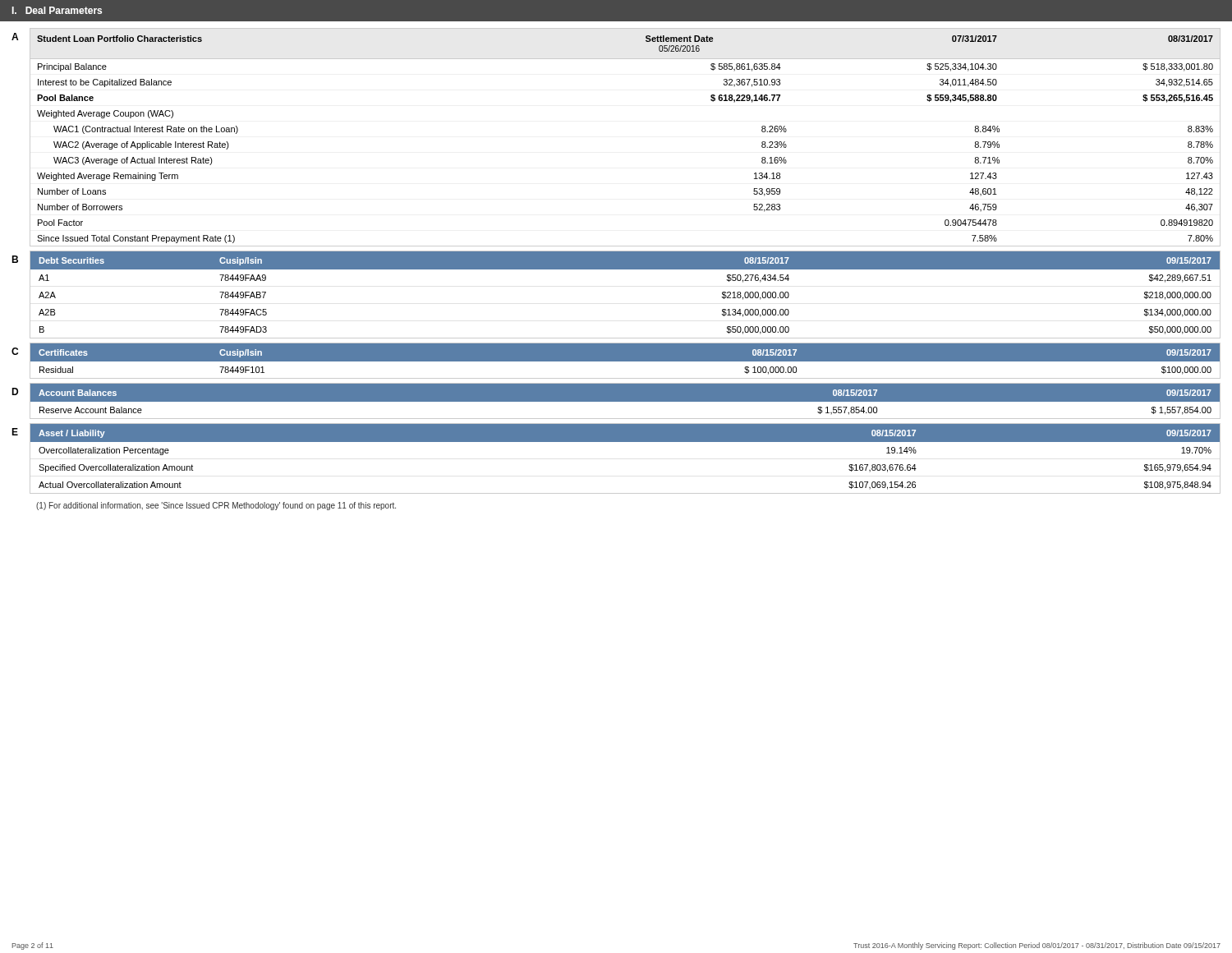This screenshot has height=953, width=1232.
Task: Click on the table containing "Actual Overcollateralization Amount"
Action: coord(625,458)
